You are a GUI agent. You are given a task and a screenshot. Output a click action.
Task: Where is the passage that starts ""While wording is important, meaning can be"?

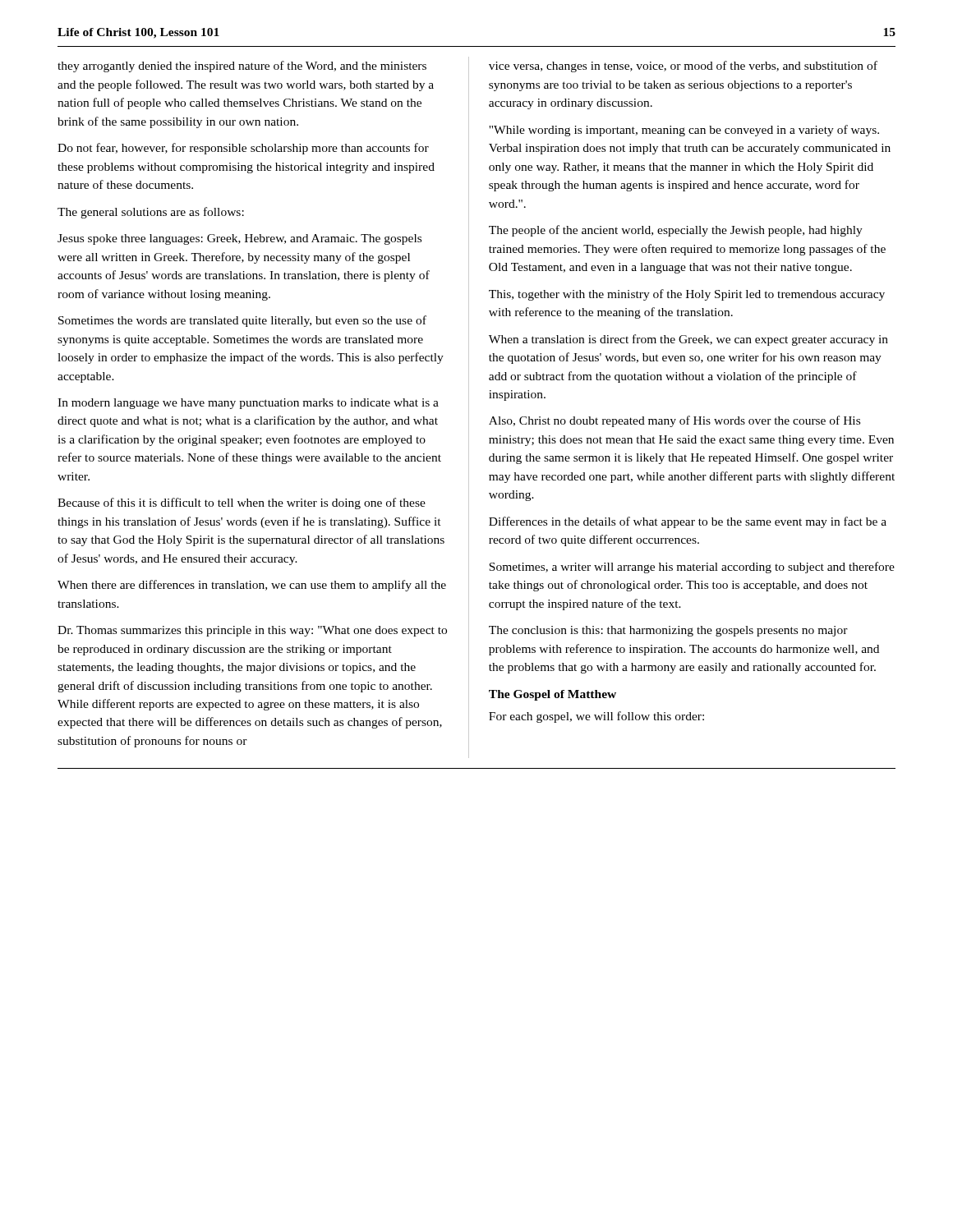point(692,167)
